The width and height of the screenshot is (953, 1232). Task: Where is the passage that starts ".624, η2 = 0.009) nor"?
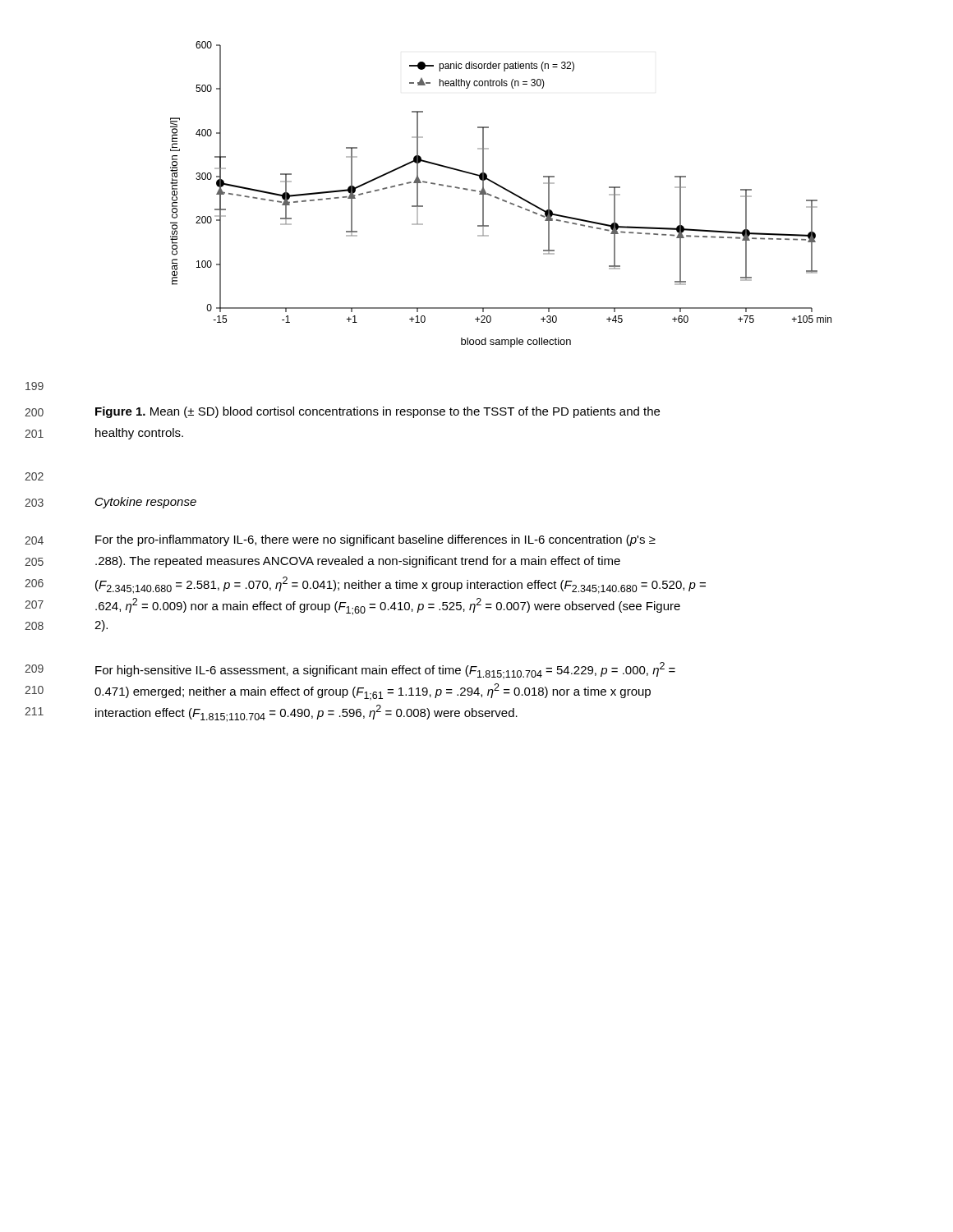click(387, 606)
